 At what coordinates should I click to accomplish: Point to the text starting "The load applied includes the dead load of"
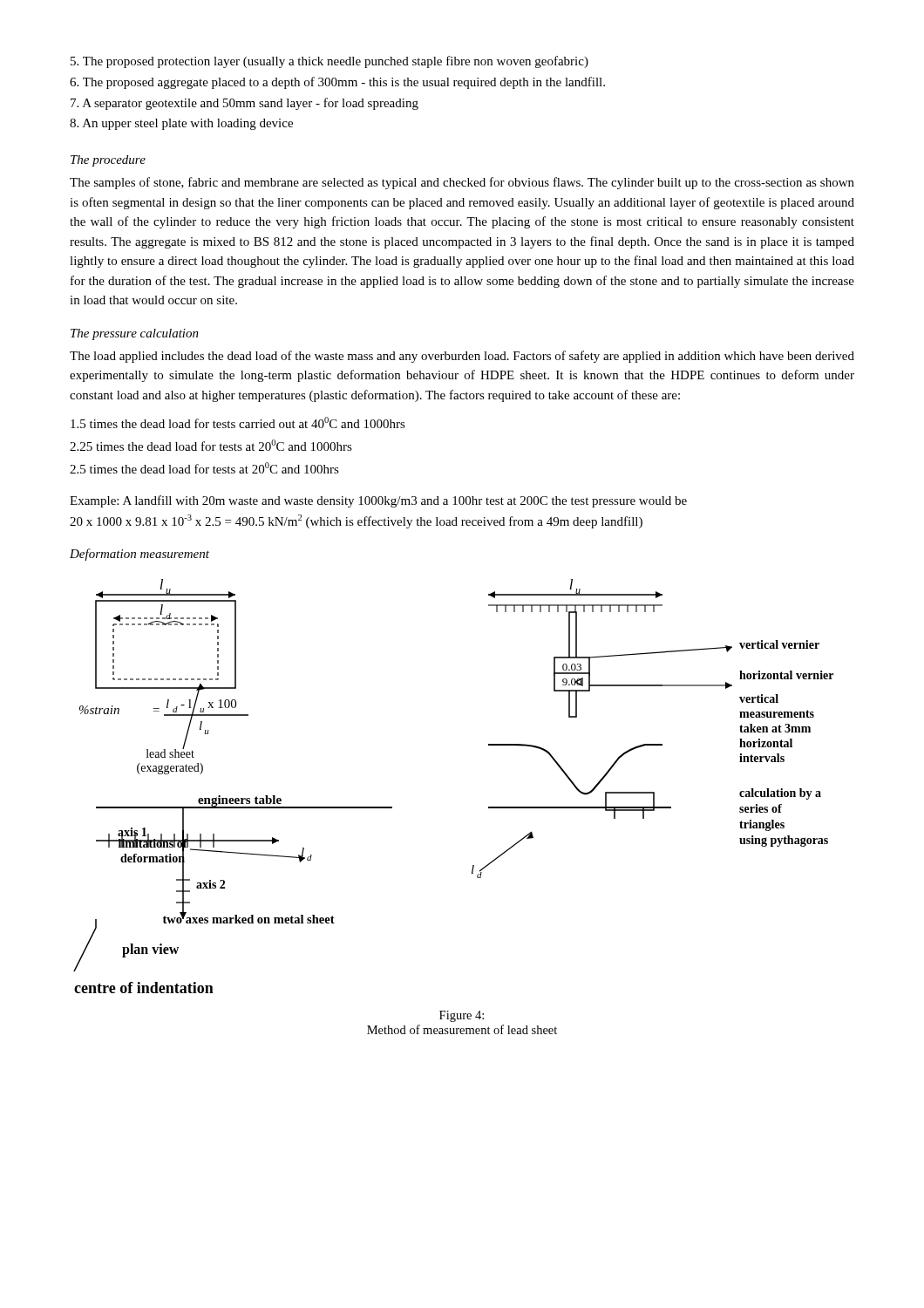tap(462, 375)
